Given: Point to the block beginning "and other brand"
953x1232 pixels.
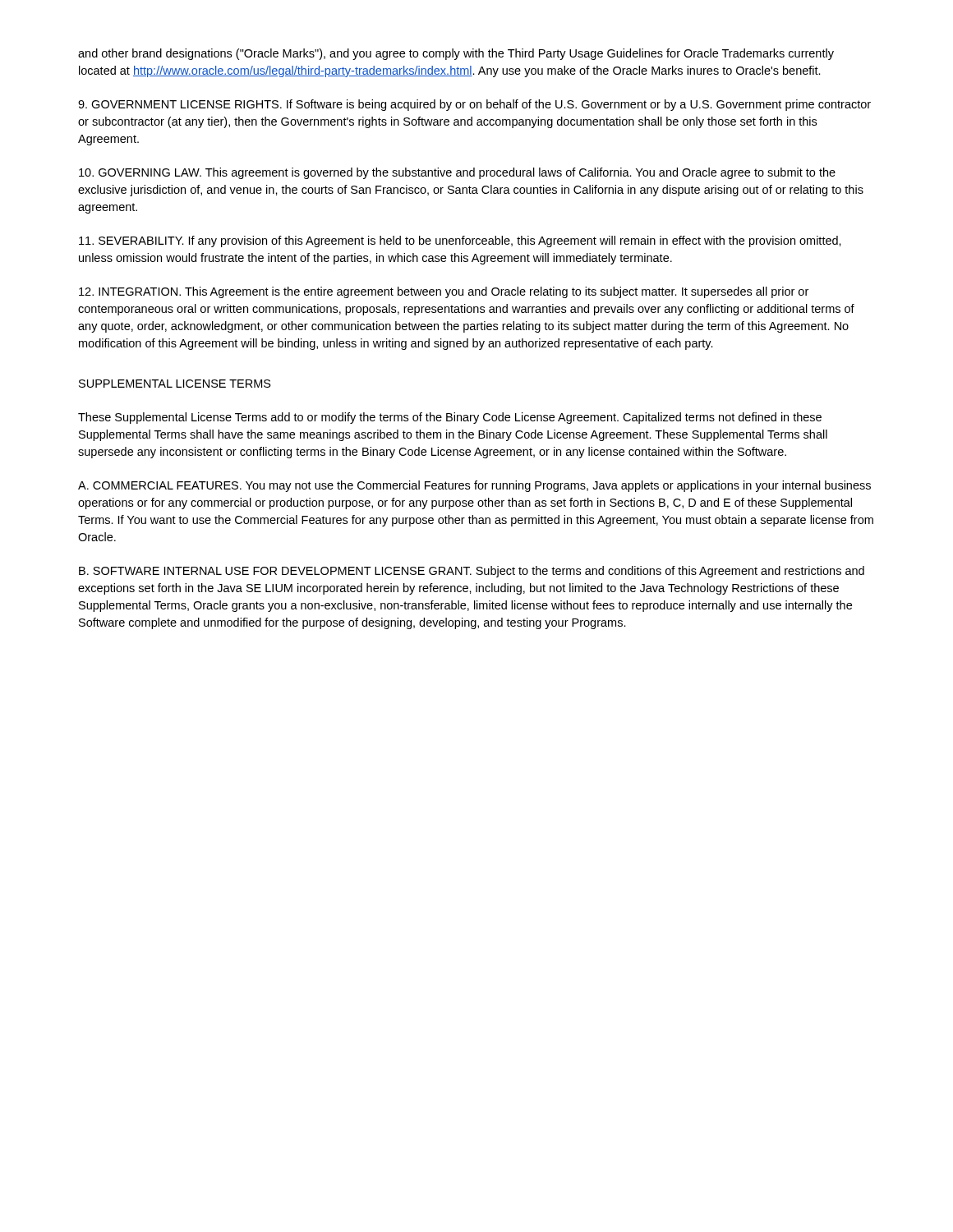Looking at the screenshot, I should click(456, 62).
